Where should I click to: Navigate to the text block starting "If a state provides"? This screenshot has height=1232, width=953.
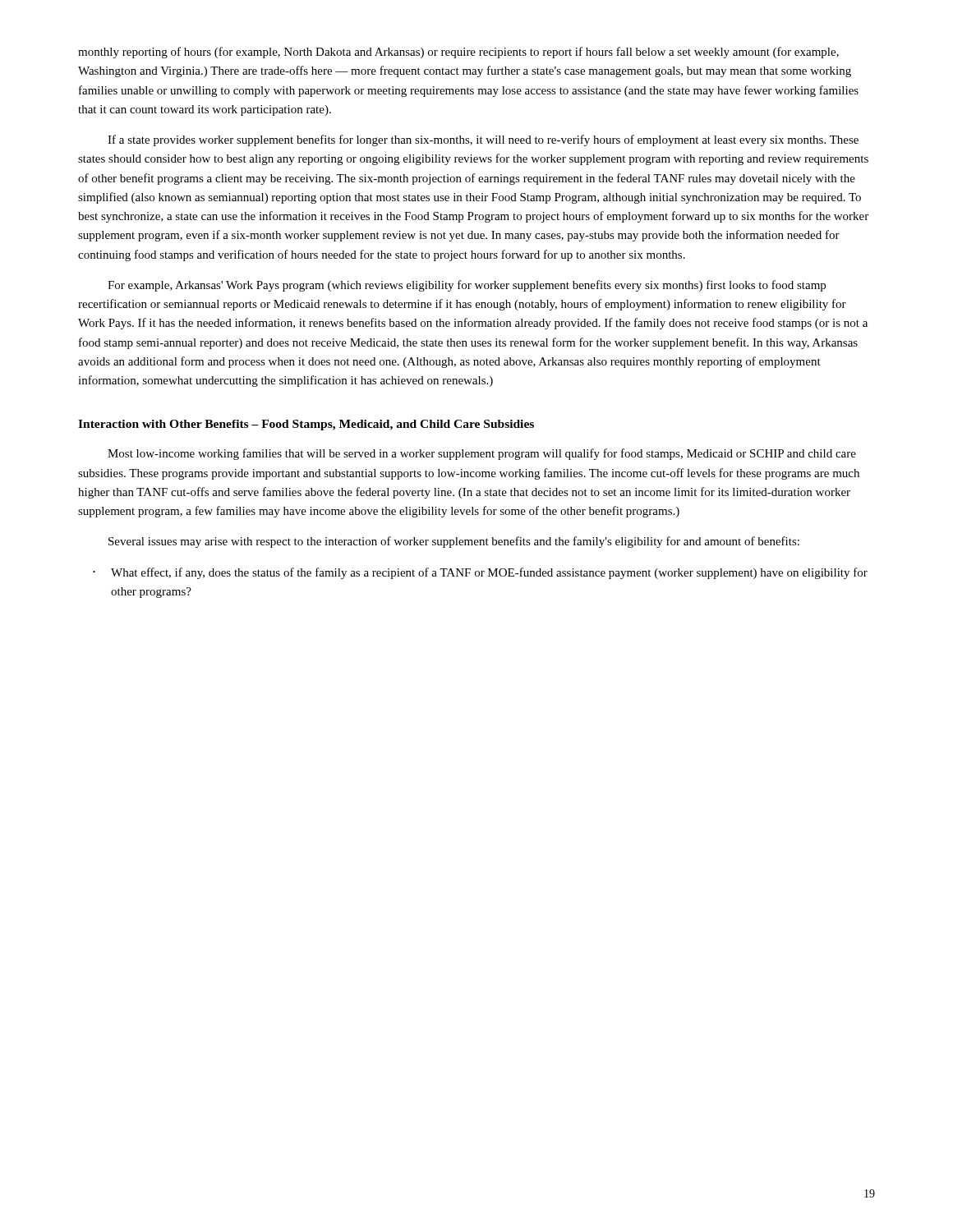pyautogui.click(x=476, y=197)
